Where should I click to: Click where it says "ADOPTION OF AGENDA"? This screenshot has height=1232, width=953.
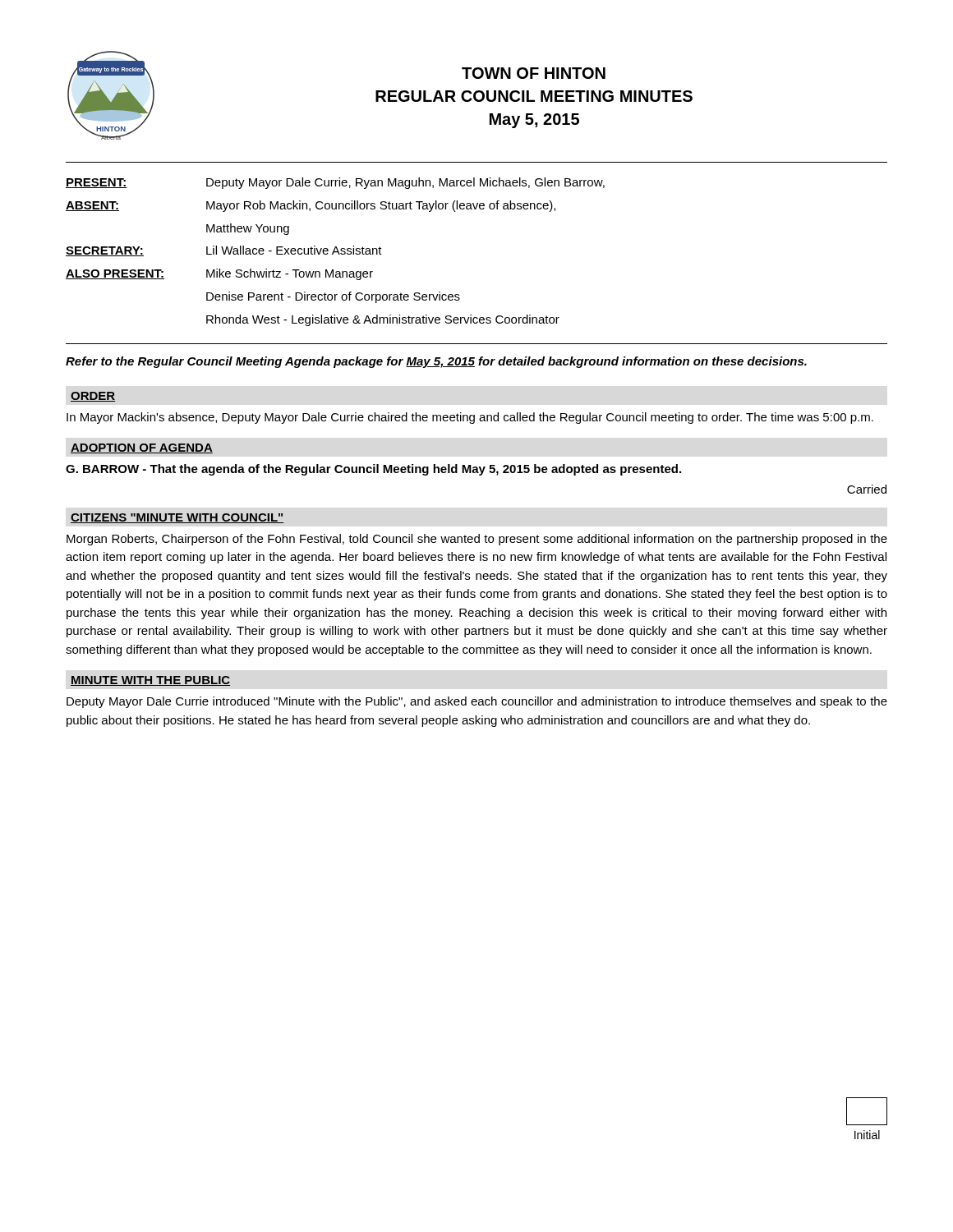coord(142,447)
